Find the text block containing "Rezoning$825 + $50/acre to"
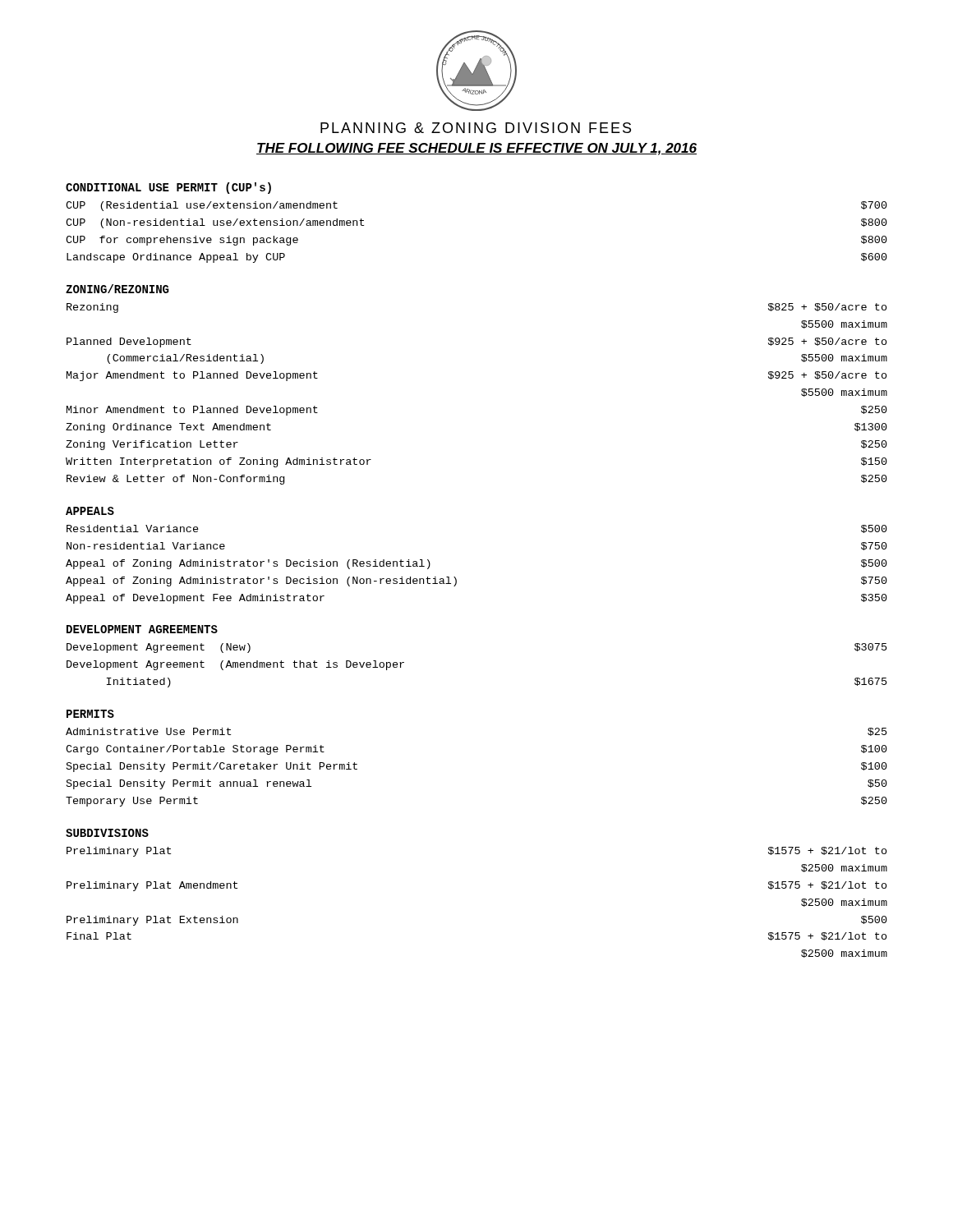The height and width of the screenshot is (1232, 953). click(x=90, y=309)
